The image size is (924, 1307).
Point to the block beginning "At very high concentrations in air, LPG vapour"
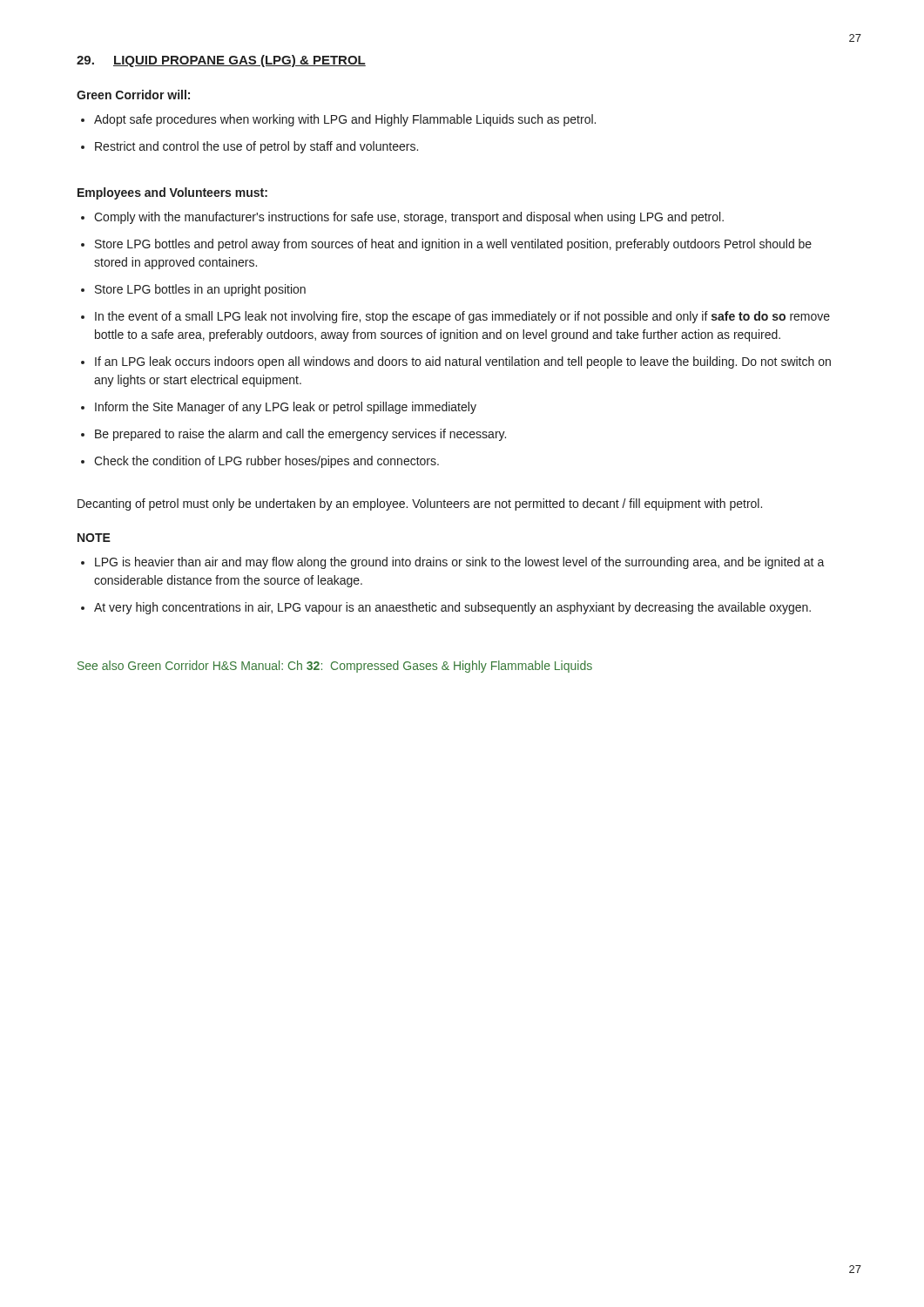click(453, 607)
